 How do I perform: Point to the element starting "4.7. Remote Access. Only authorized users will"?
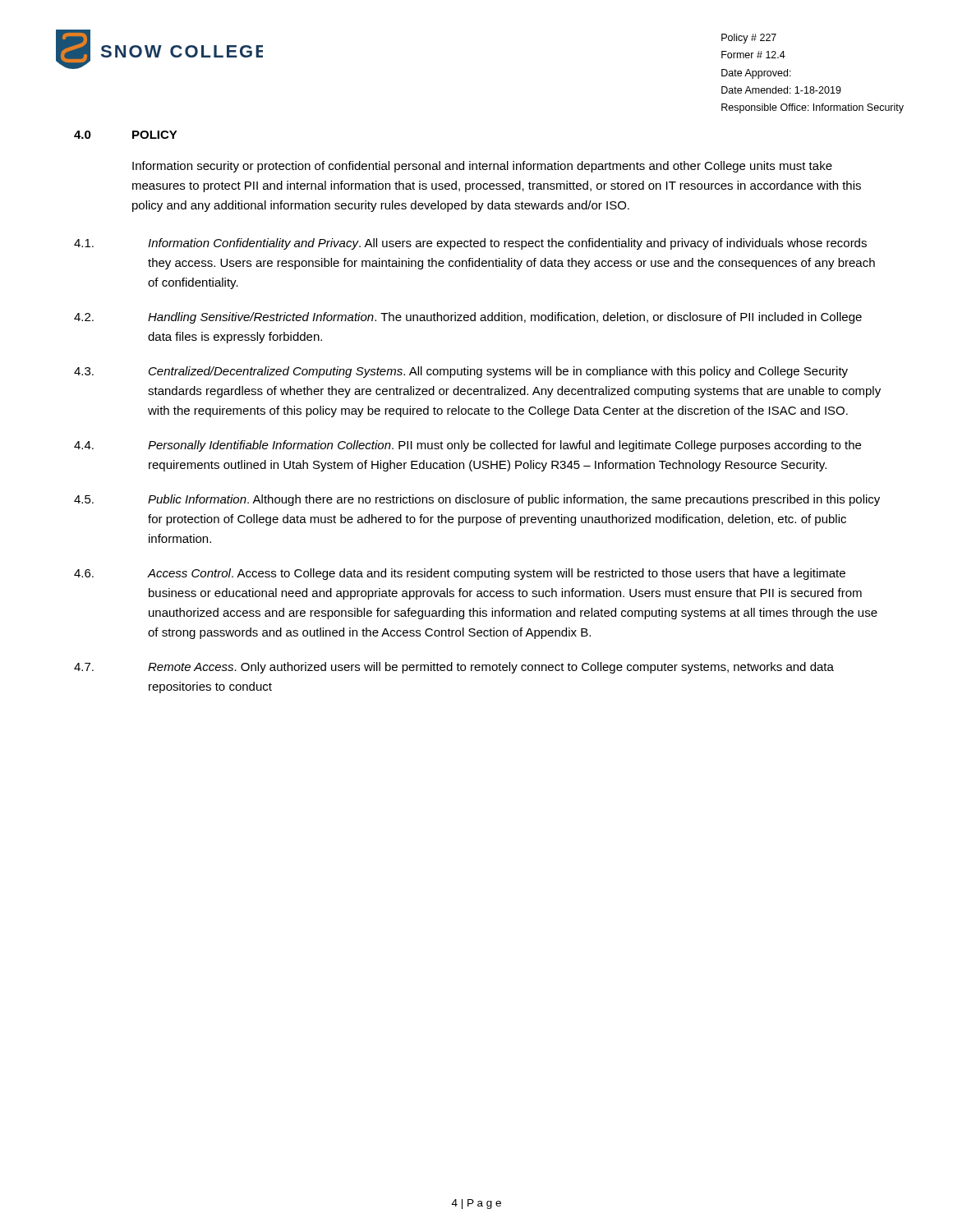point(481,677)
